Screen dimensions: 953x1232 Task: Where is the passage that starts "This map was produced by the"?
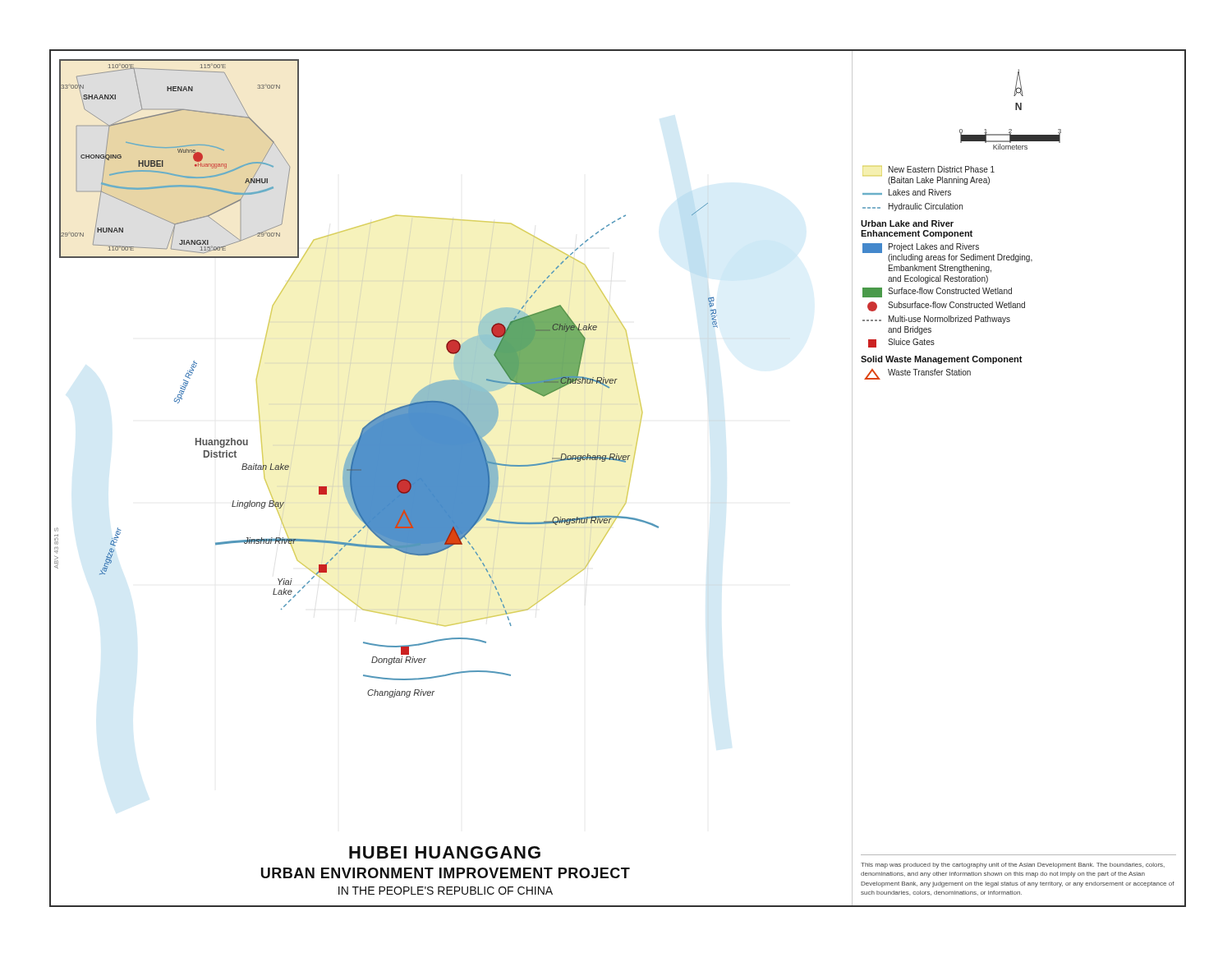tap(1017, 879)
